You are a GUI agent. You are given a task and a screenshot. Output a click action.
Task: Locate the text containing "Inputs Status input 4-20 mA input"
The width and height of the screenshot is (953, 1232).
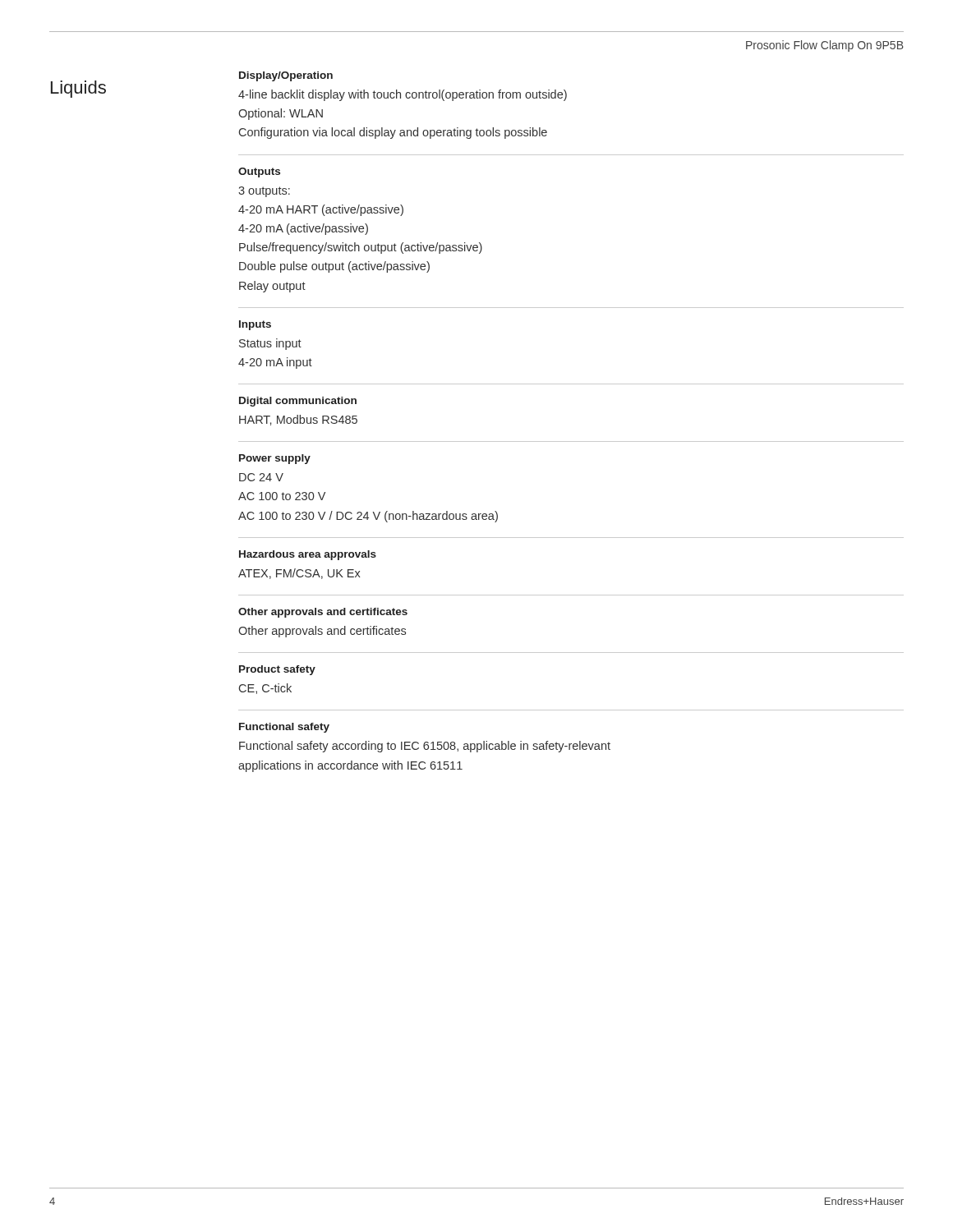255,325
